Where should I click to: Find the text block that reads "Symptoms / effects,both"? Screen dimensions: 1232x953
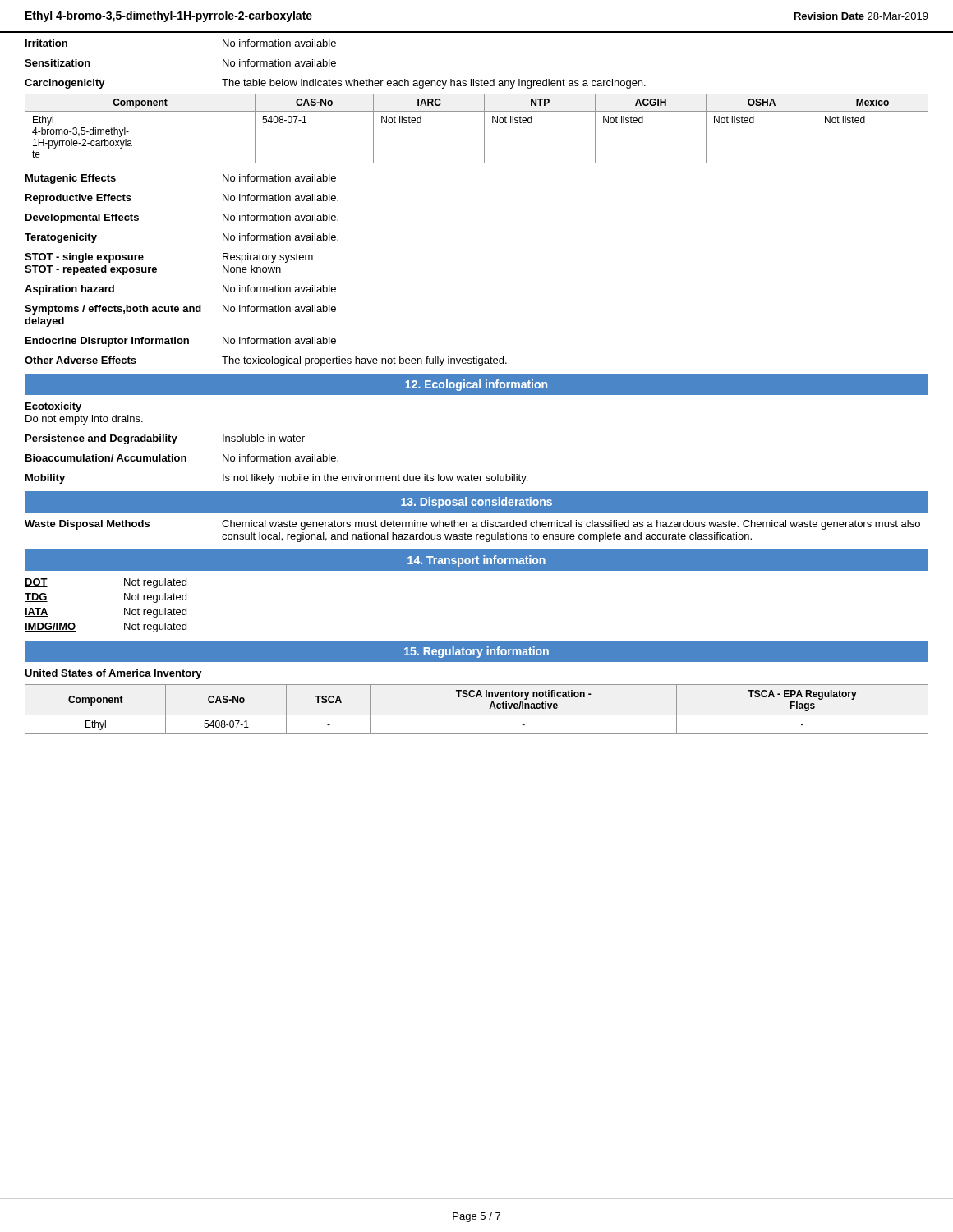(x=181, y=315)
